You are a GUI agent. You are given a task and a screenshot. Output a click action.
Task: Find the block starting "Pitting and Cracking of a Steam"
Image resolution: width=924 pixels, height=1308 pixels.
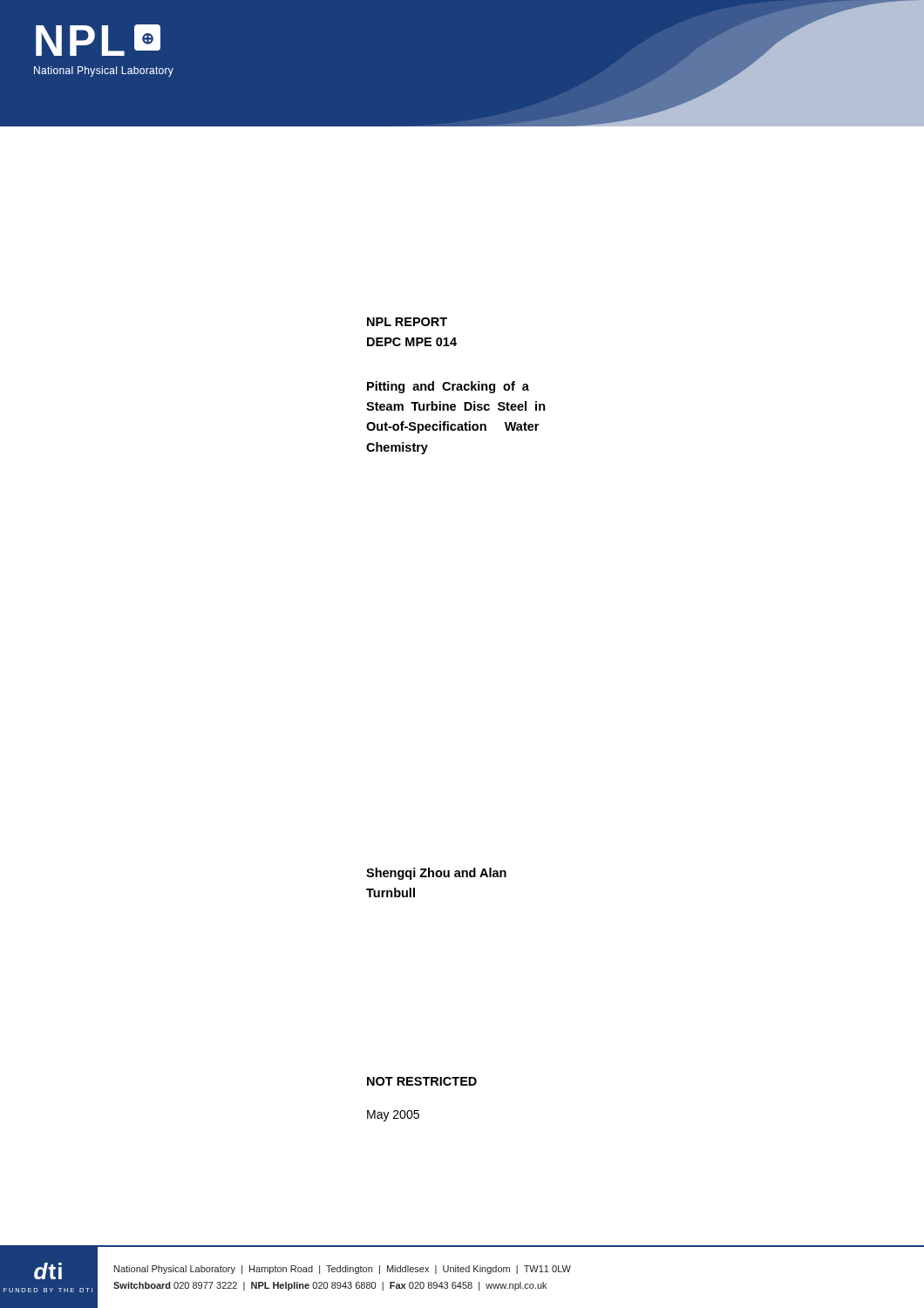pyautogui.click(x=456, y=417)
